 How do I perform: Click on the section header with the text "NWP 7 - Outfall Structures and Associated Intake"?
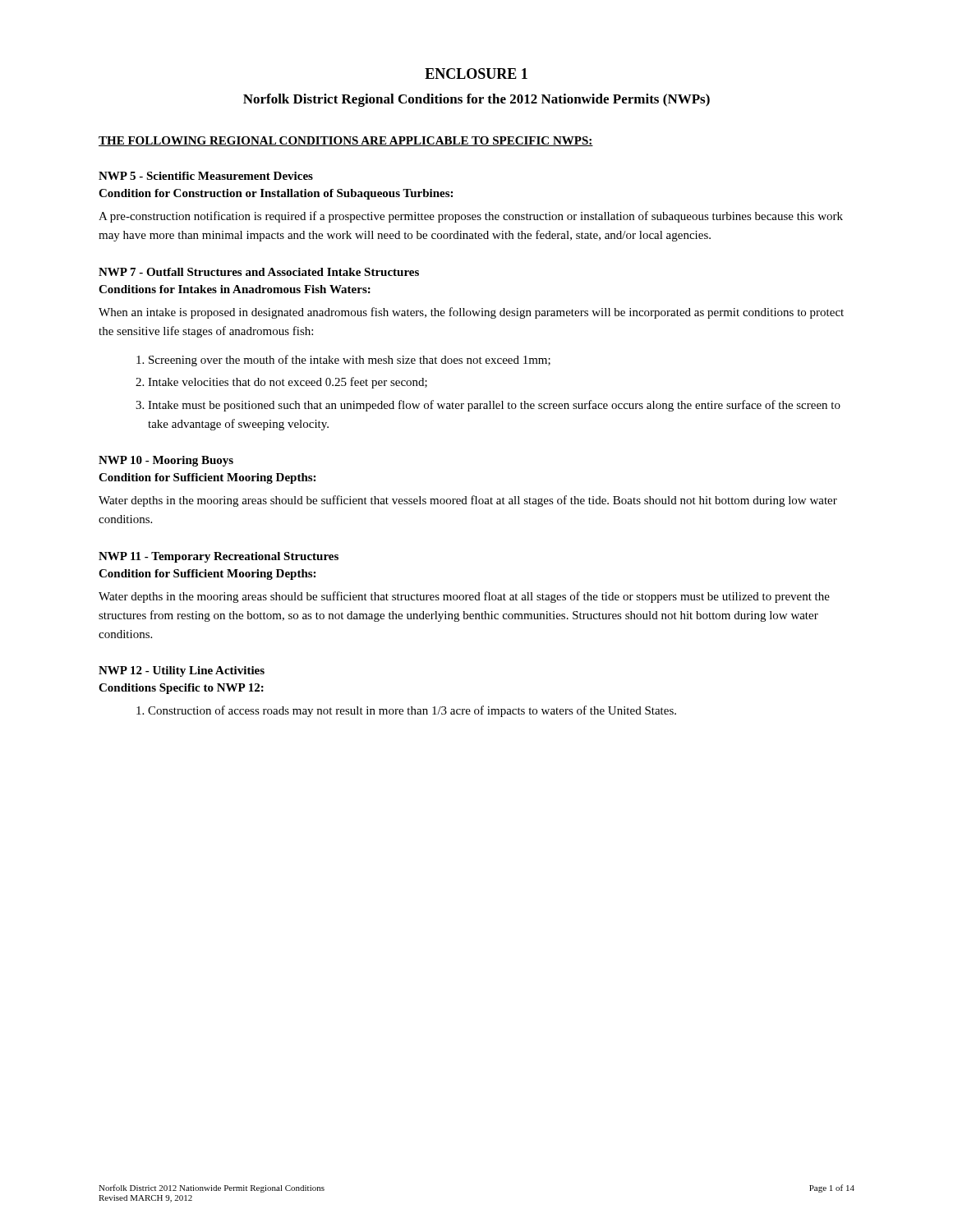[x=259, y=280]
